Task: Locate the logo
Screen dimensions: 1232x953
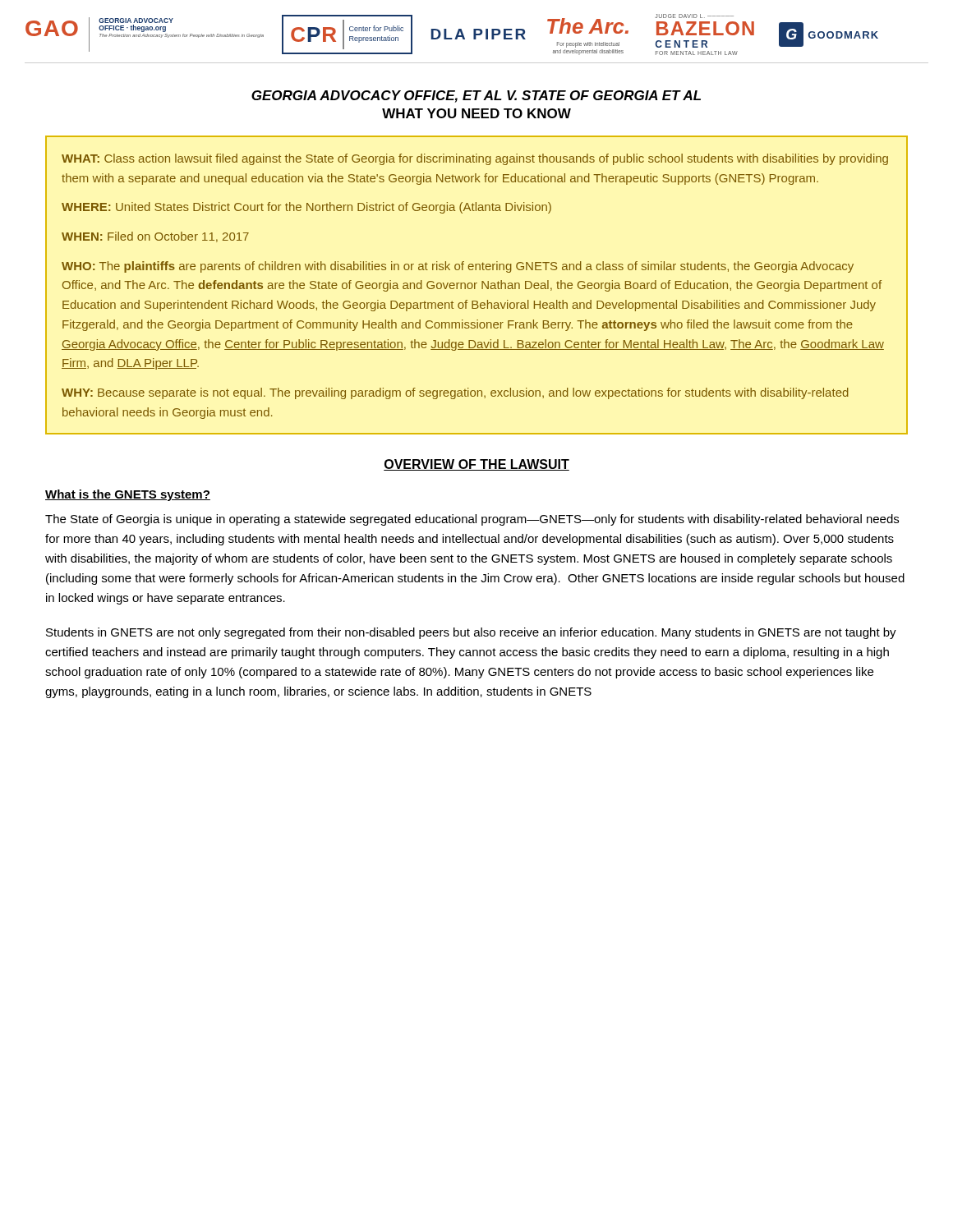Action: coord(476,31)
